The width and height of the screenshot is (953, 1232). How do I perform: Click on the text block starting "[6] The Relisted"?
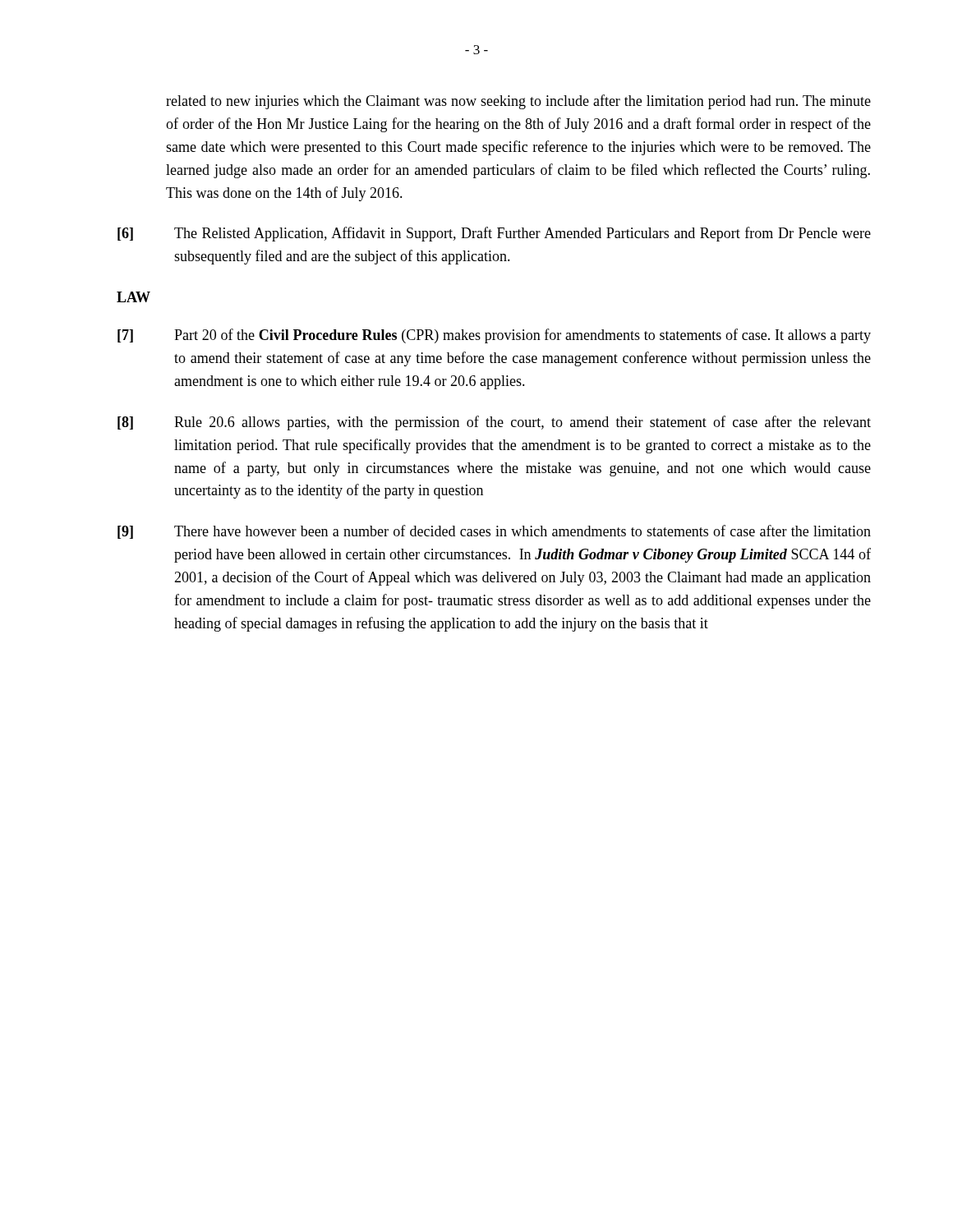494,246
